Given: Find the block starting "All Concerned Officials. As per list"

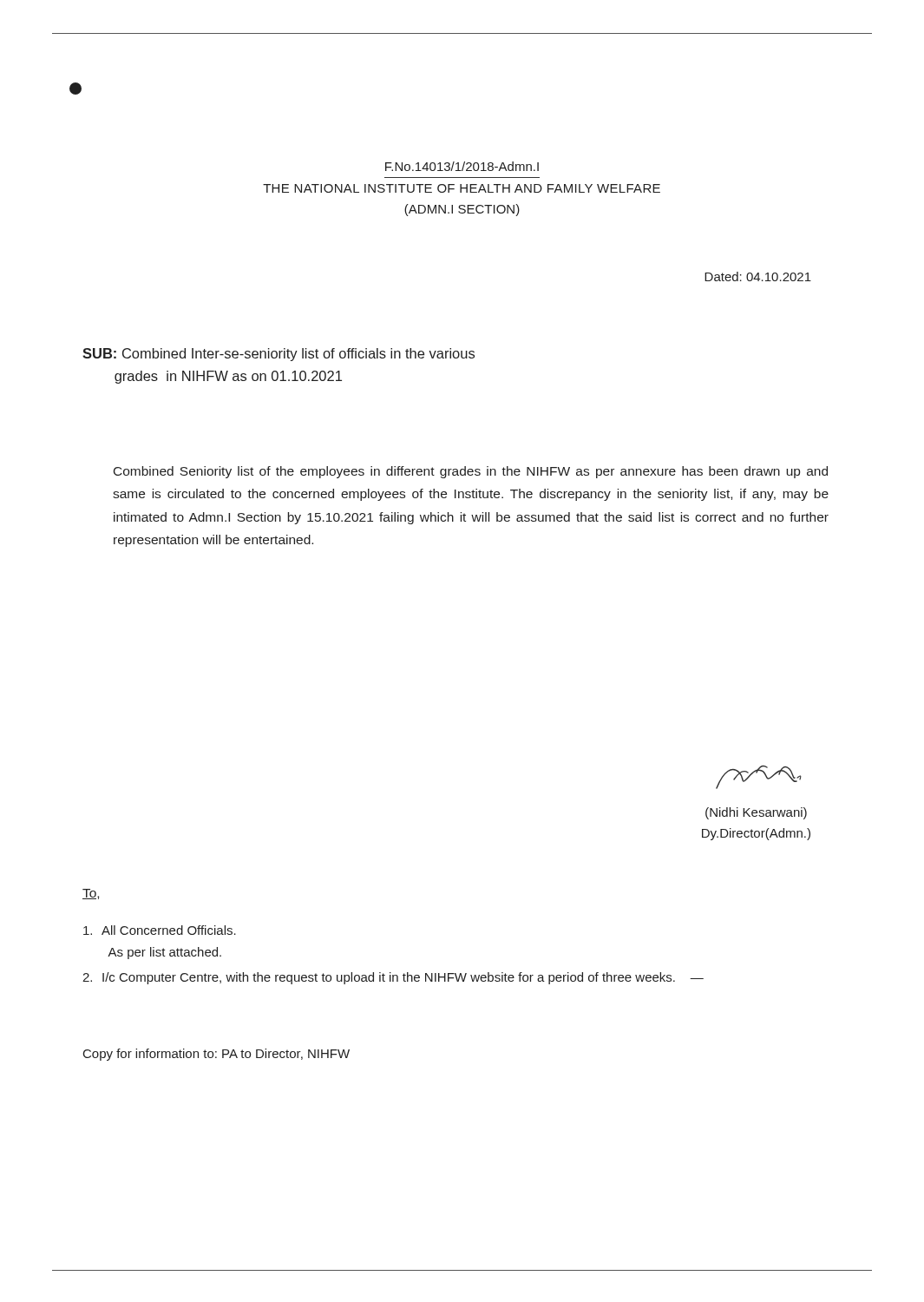Looking at the screenshot, I should pos(159,942).
